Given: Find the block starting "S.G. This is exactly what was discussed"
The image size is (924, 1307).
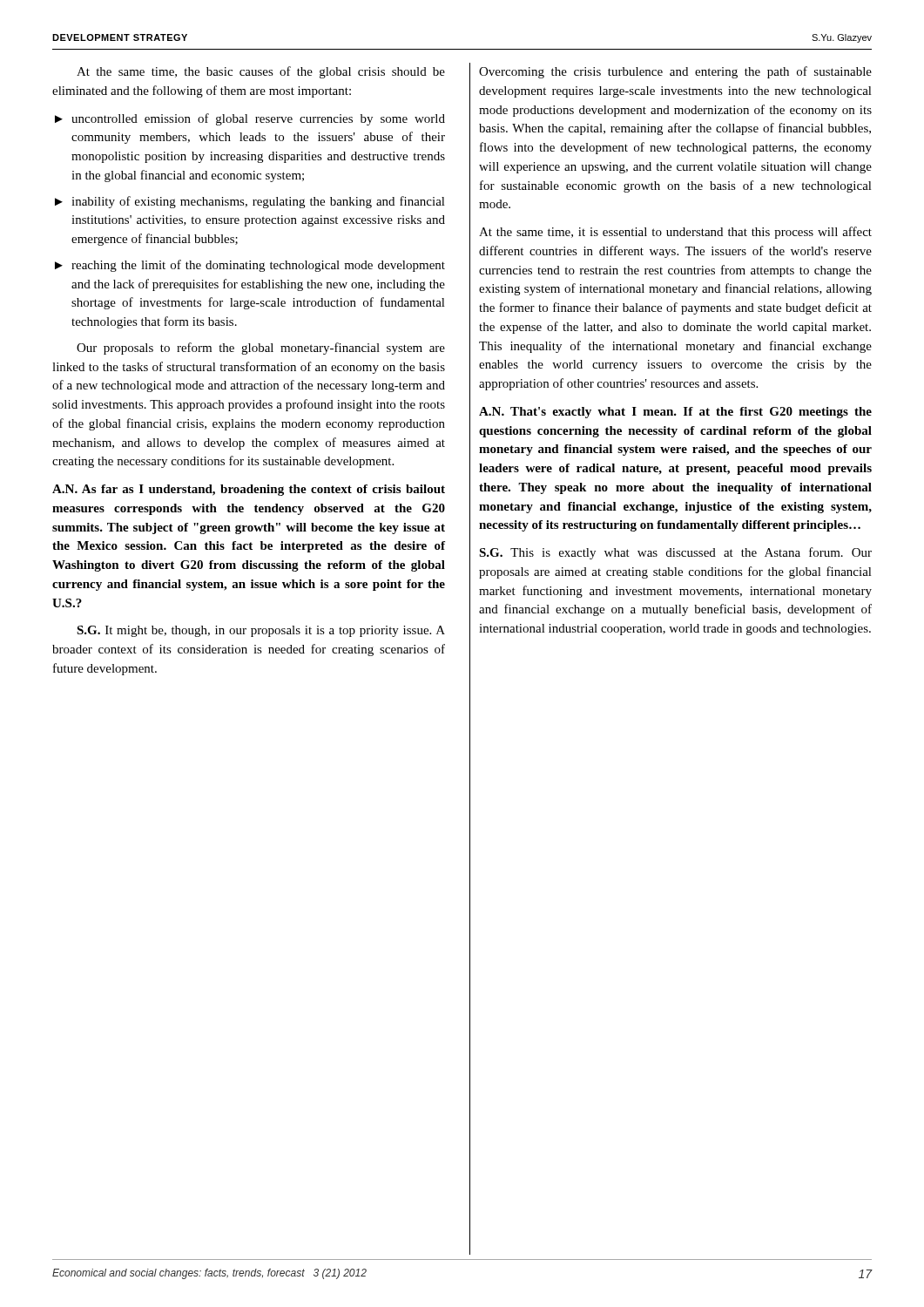Looking at the screenshot, I should click(x=675, y=591).
